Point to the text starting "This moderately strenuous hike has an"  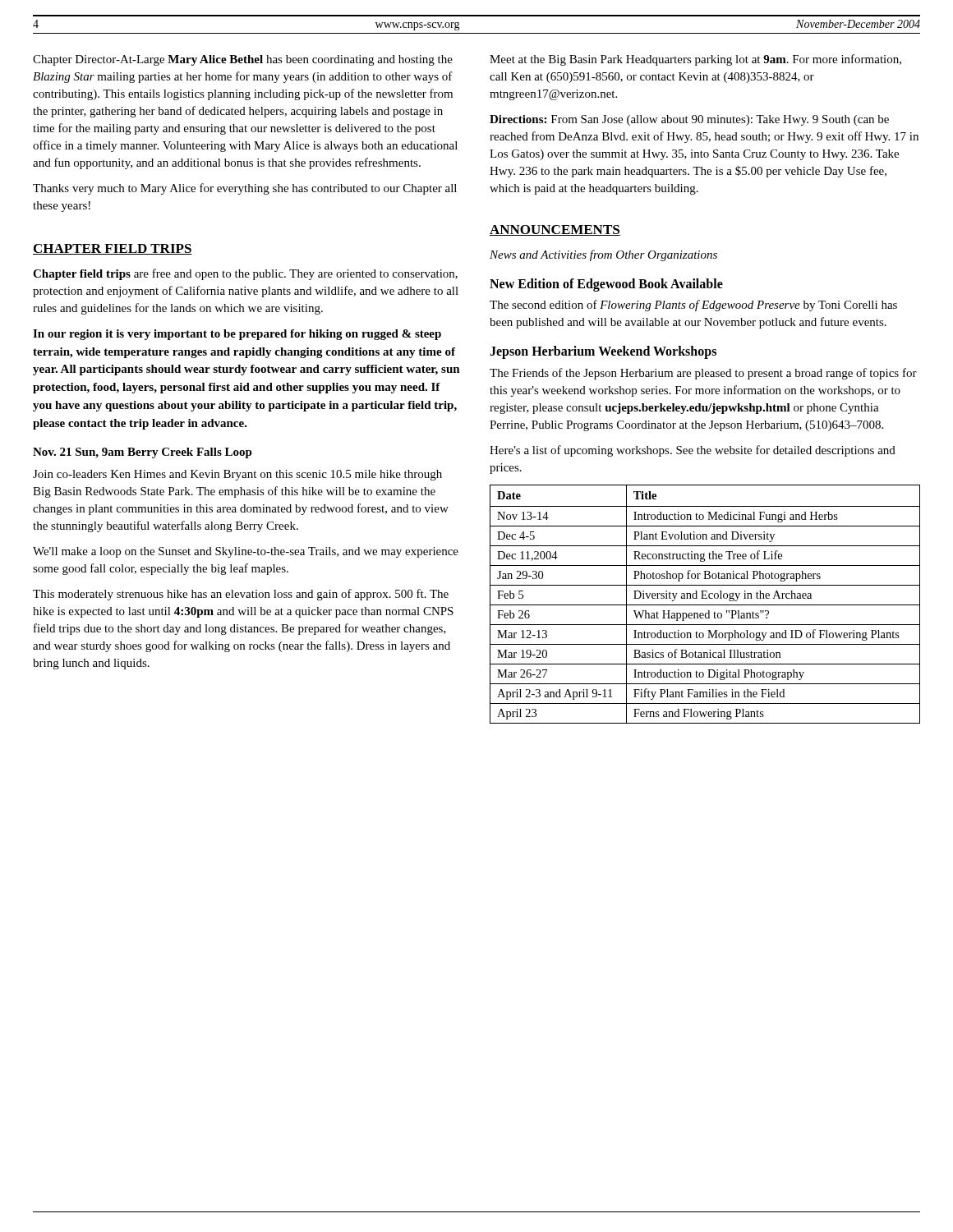click(x=246, y=629)
